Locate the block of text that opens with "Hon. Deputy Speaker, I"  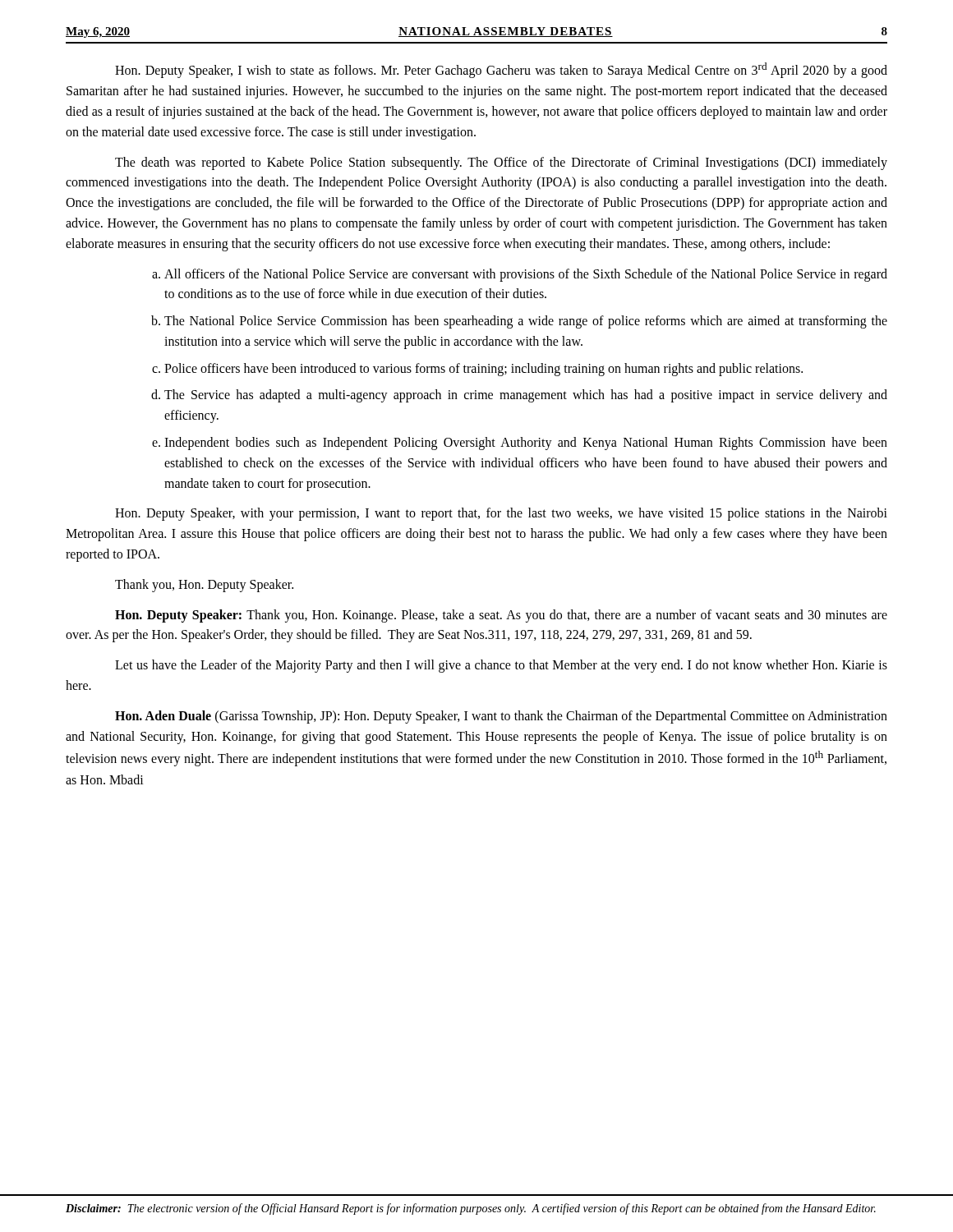click(x=476, y=99)
